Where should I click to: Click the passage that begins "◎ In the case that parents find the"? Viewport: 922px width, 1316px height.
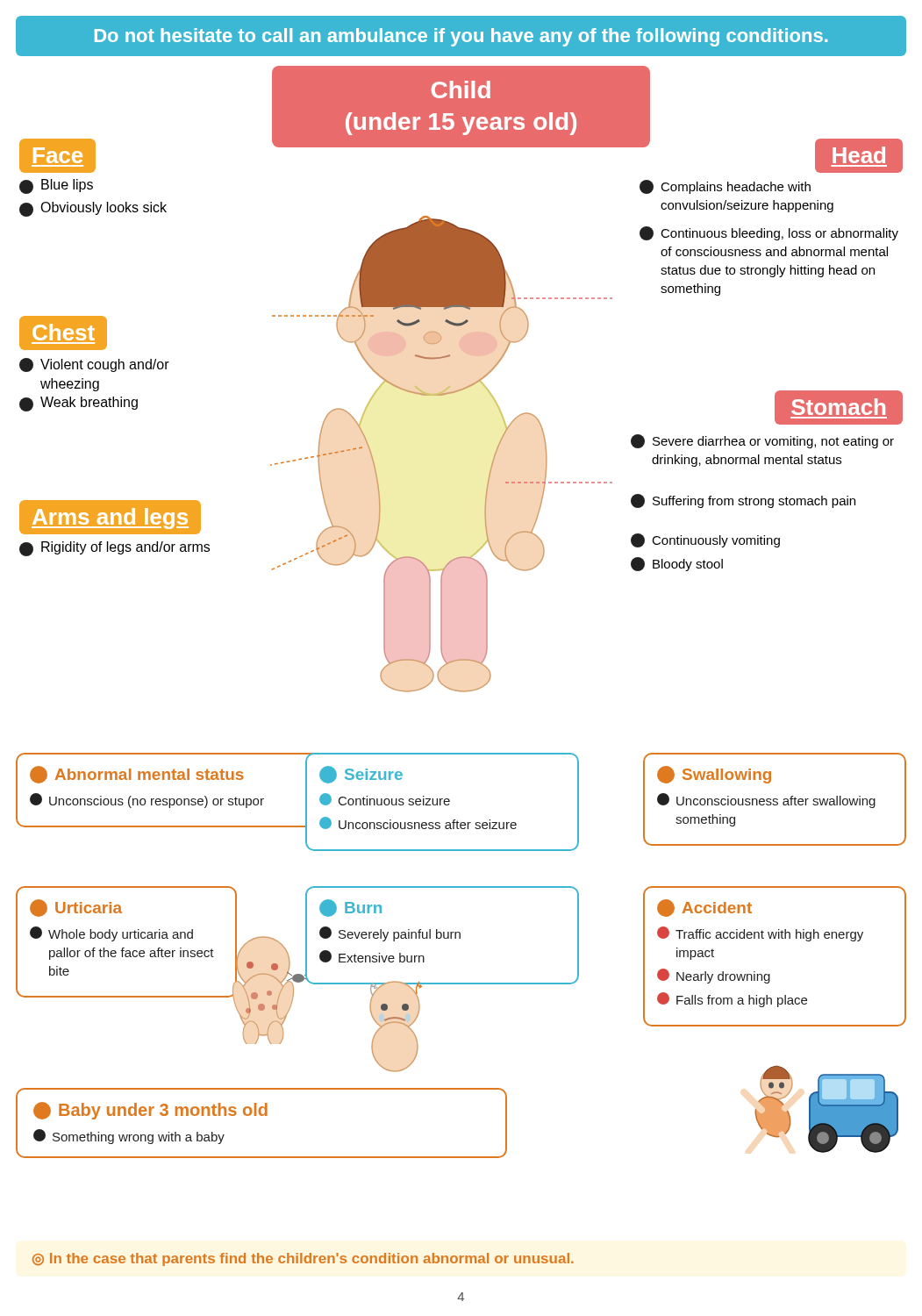tap(303, 1259)
